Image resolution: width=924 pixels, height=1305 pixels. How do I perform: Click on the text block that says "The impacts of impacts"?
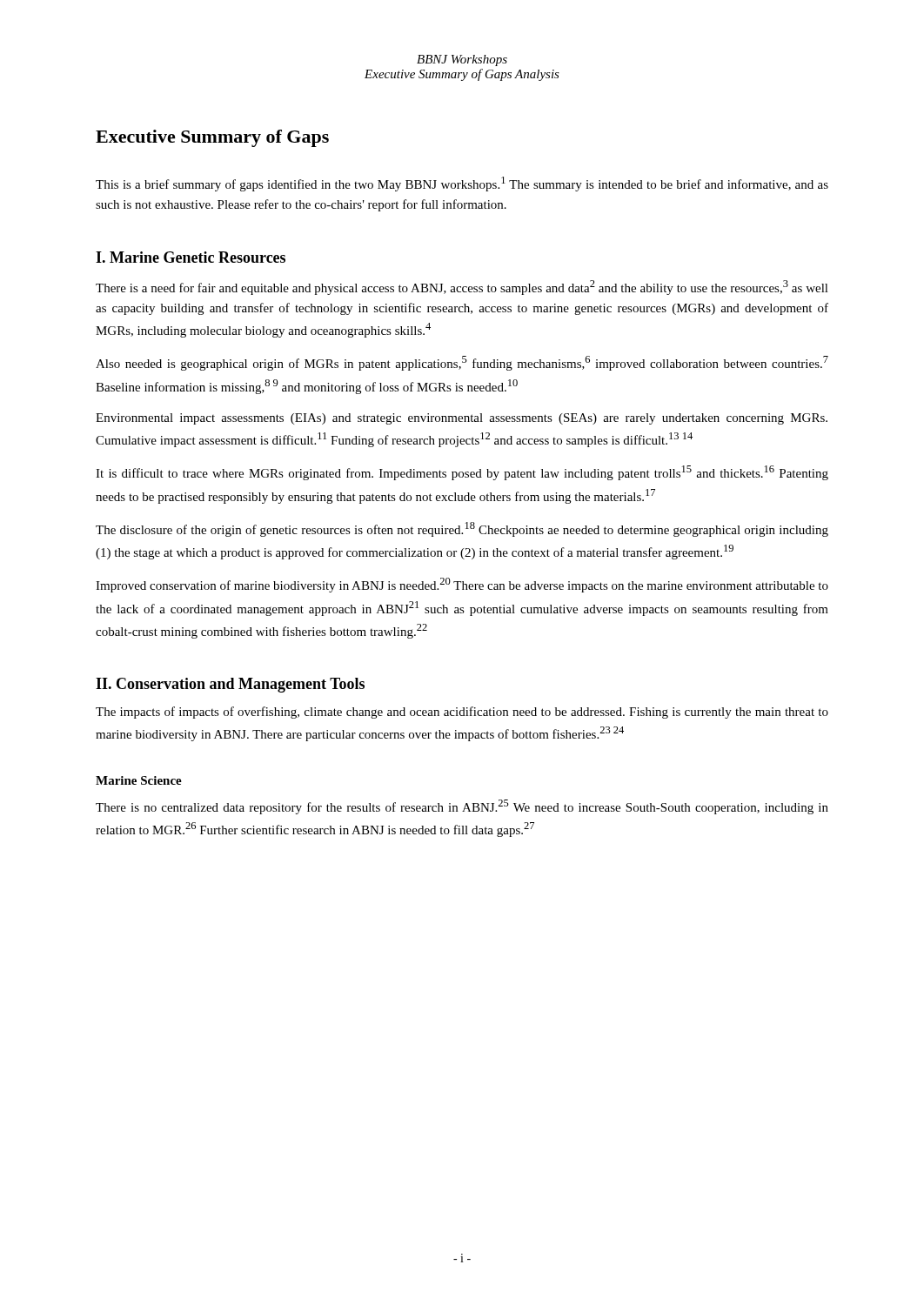pos(462,723)
